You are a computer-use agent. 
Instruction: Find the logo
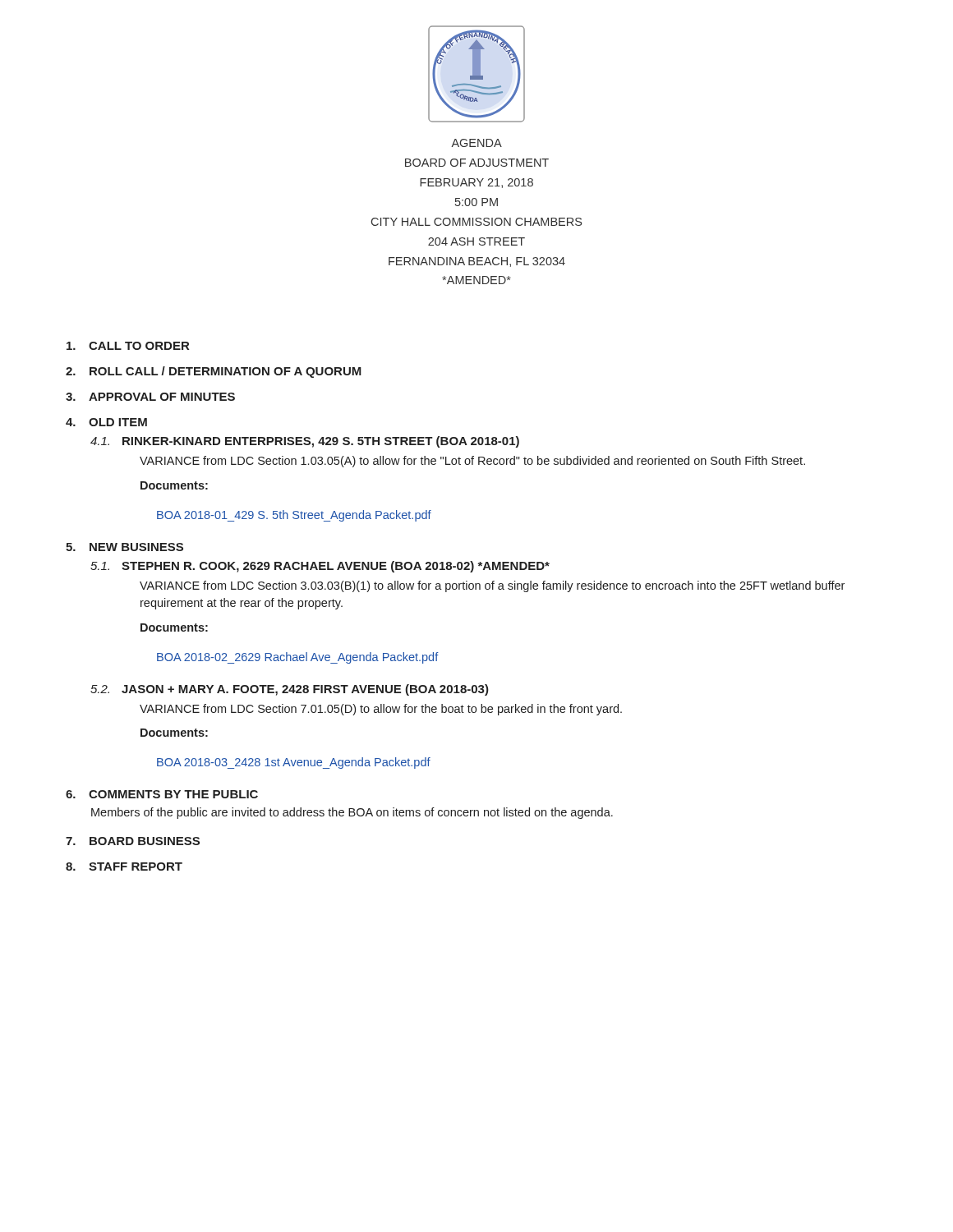pos(476,75)
